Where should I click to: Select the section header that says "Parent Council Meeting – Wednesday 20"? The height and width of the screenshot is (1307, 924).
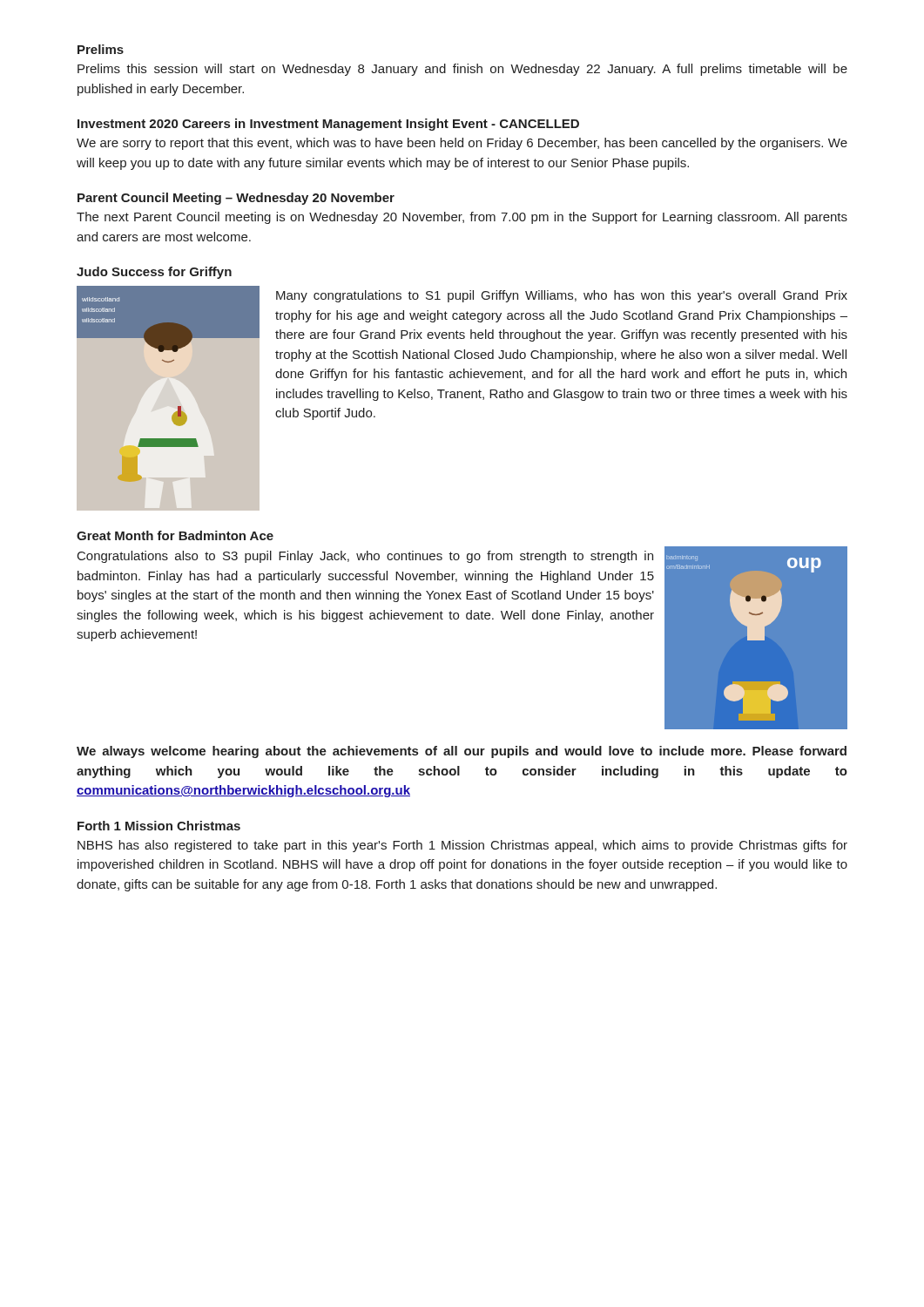[x=235, y=197]
